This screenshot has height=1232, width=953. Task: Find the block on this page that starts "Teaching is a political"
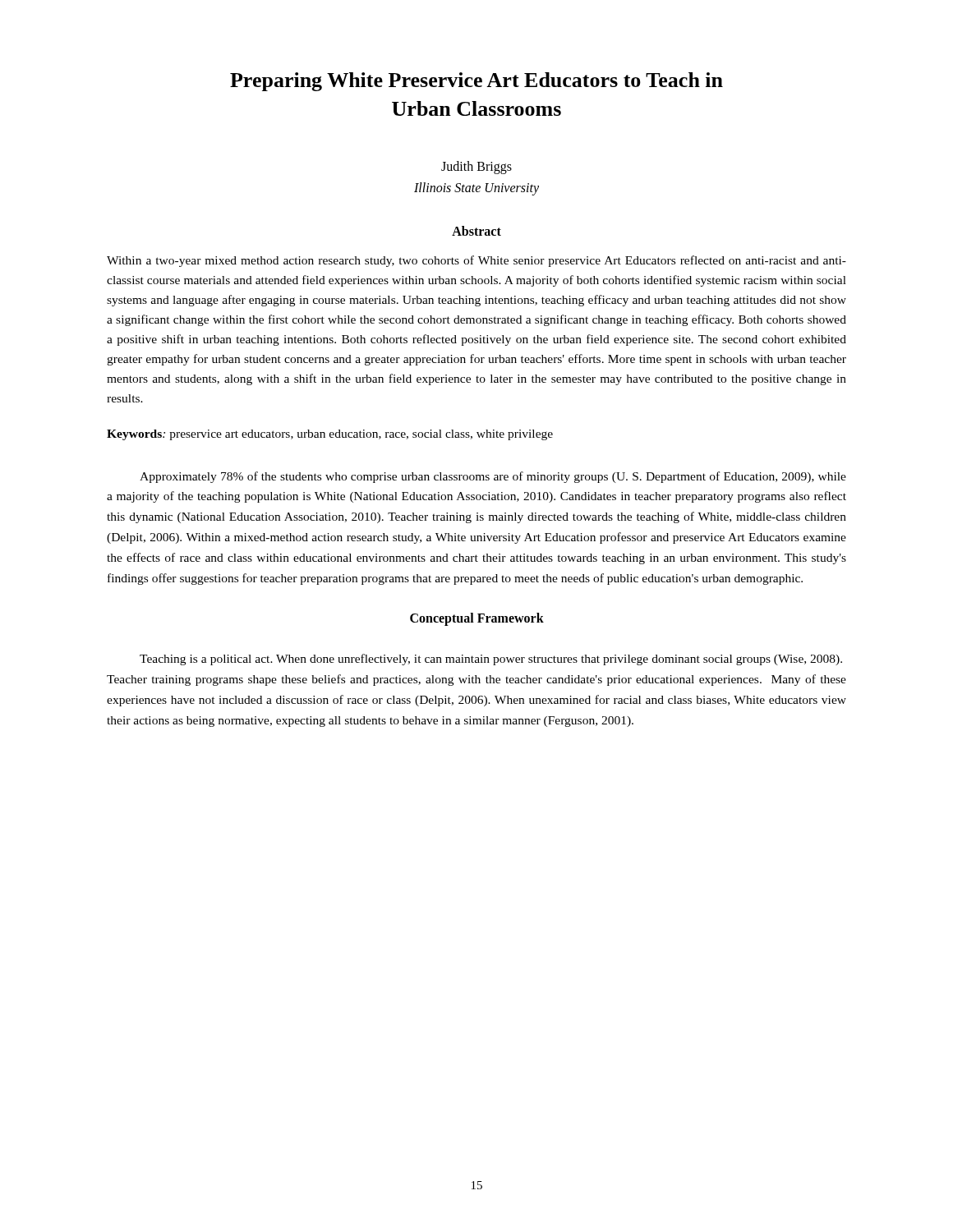pos(476,689)
